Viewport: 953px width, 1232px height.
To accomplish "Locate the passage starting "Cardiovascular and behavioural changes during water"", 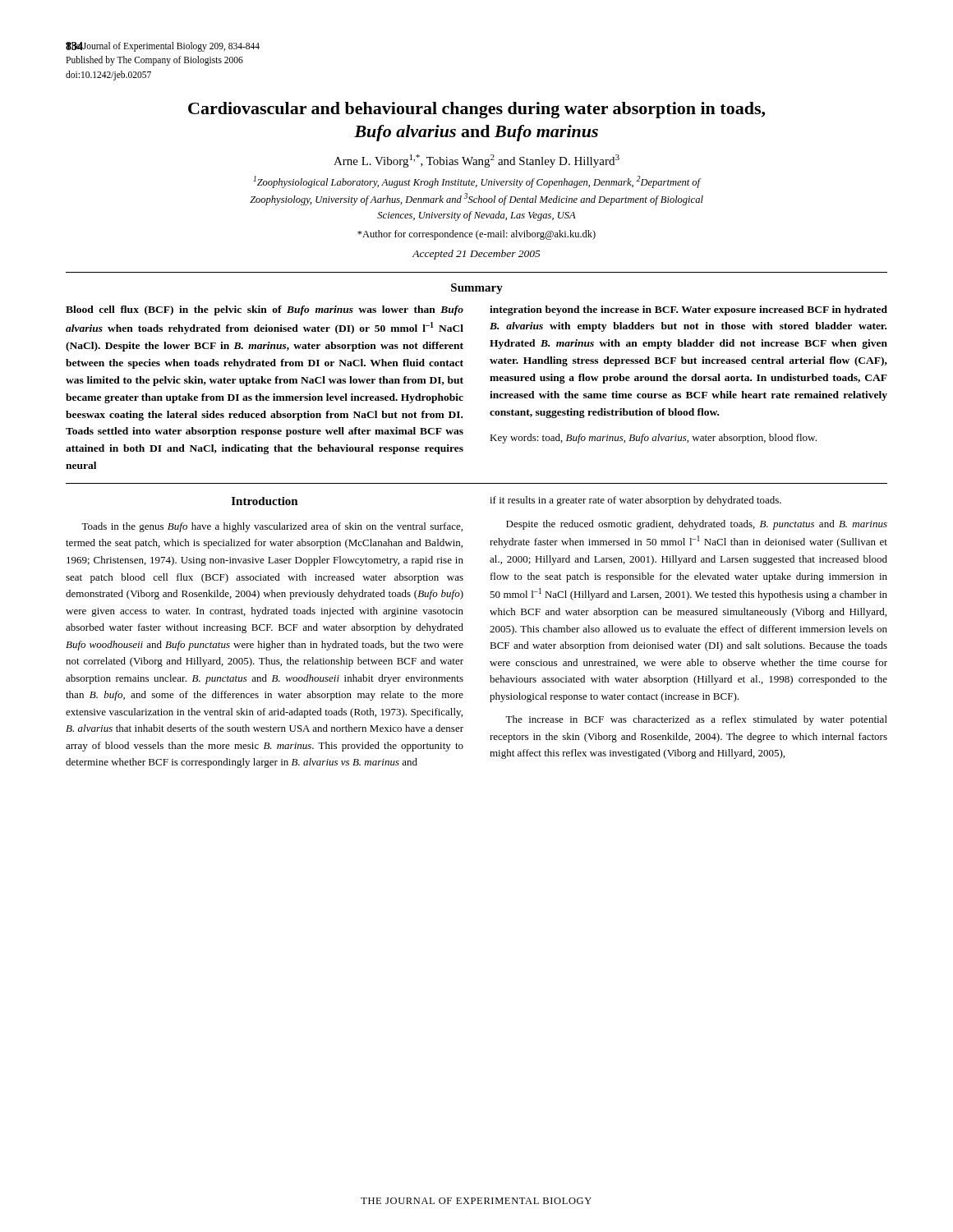I will 476,120.
